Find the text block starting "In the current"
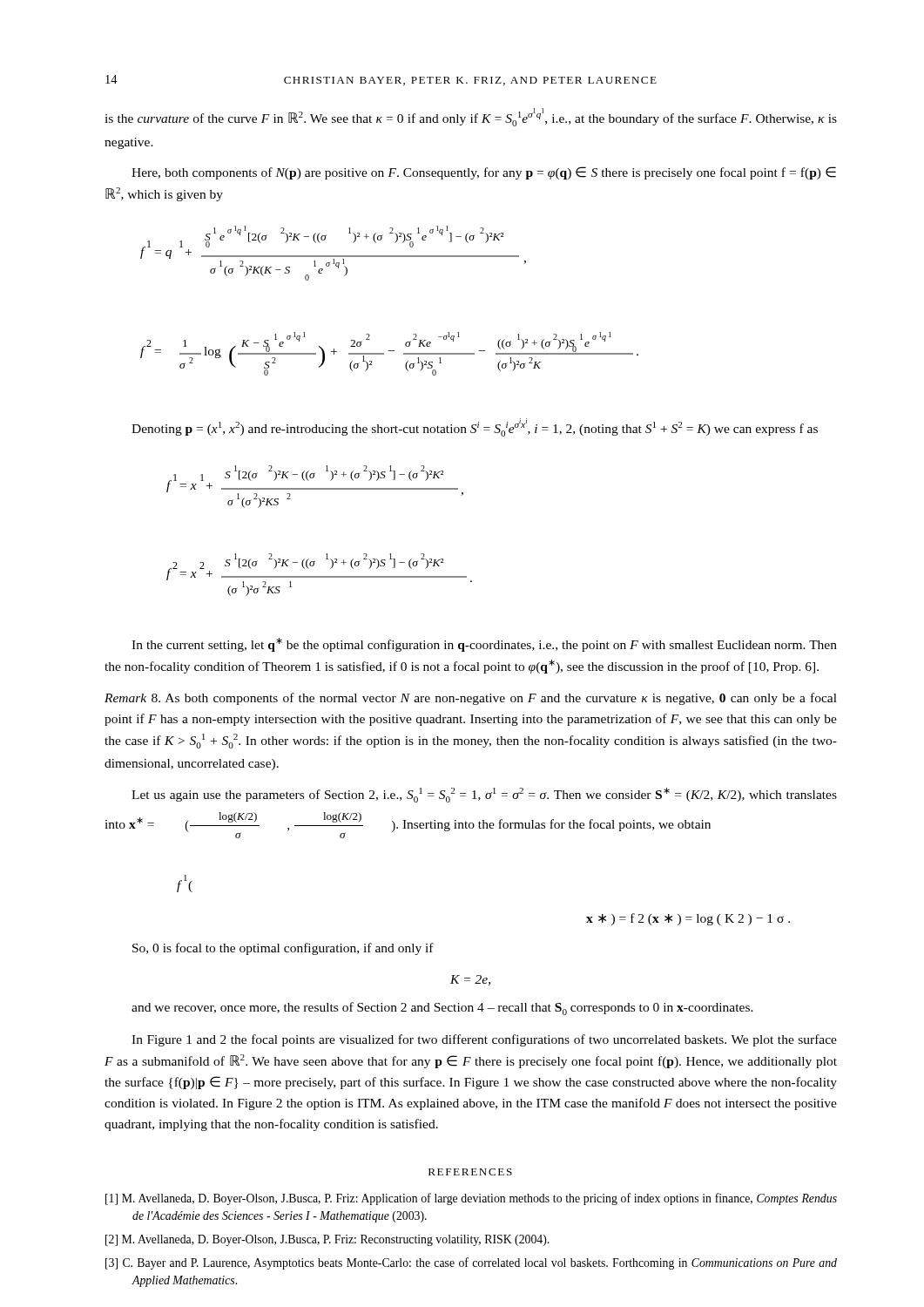Image resolution: width=924 pixels, height=1307 pixels. [x=471, y=739]
